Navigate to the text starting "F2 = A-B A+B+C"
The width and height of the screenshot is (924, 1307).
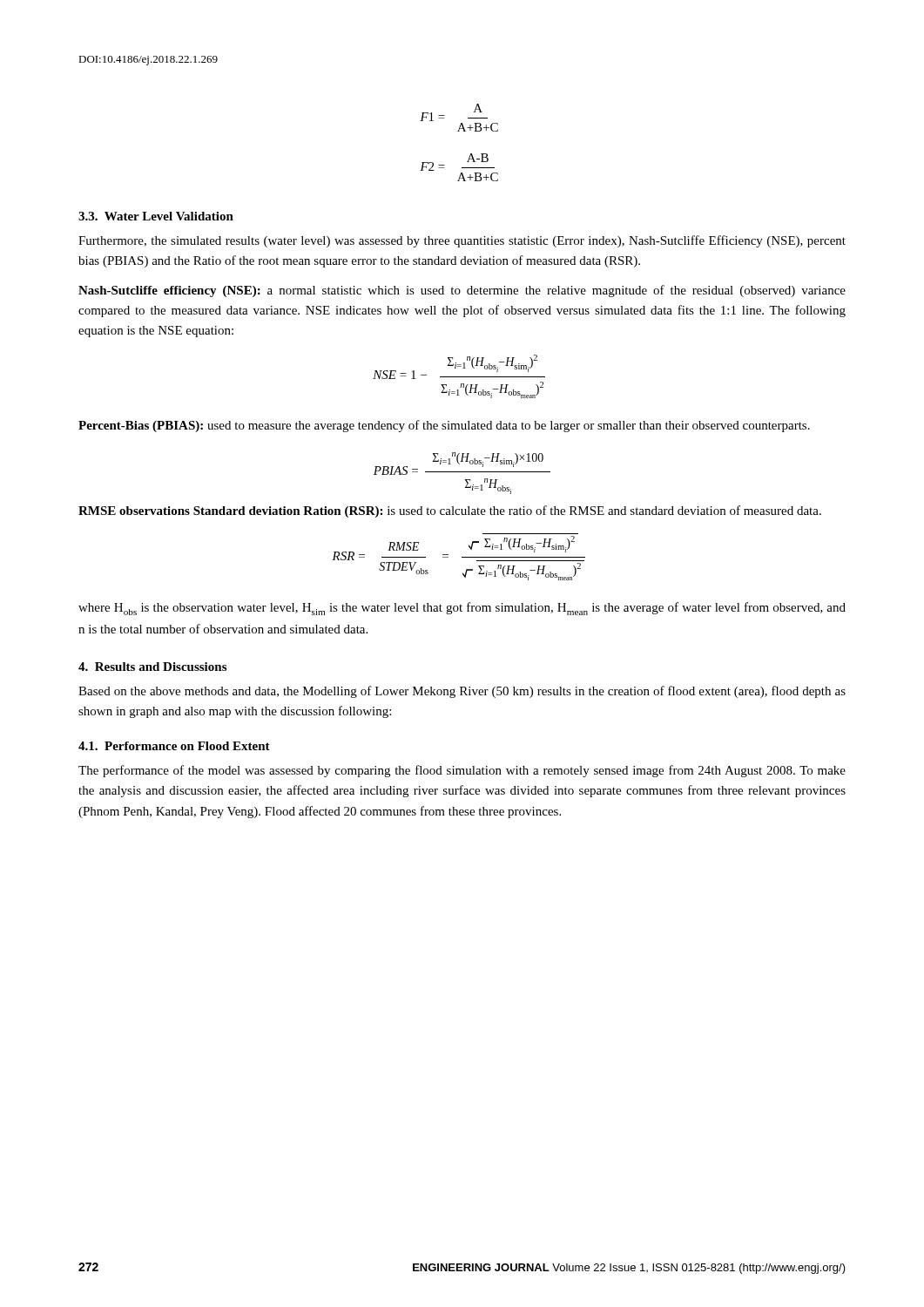[462, 168]
